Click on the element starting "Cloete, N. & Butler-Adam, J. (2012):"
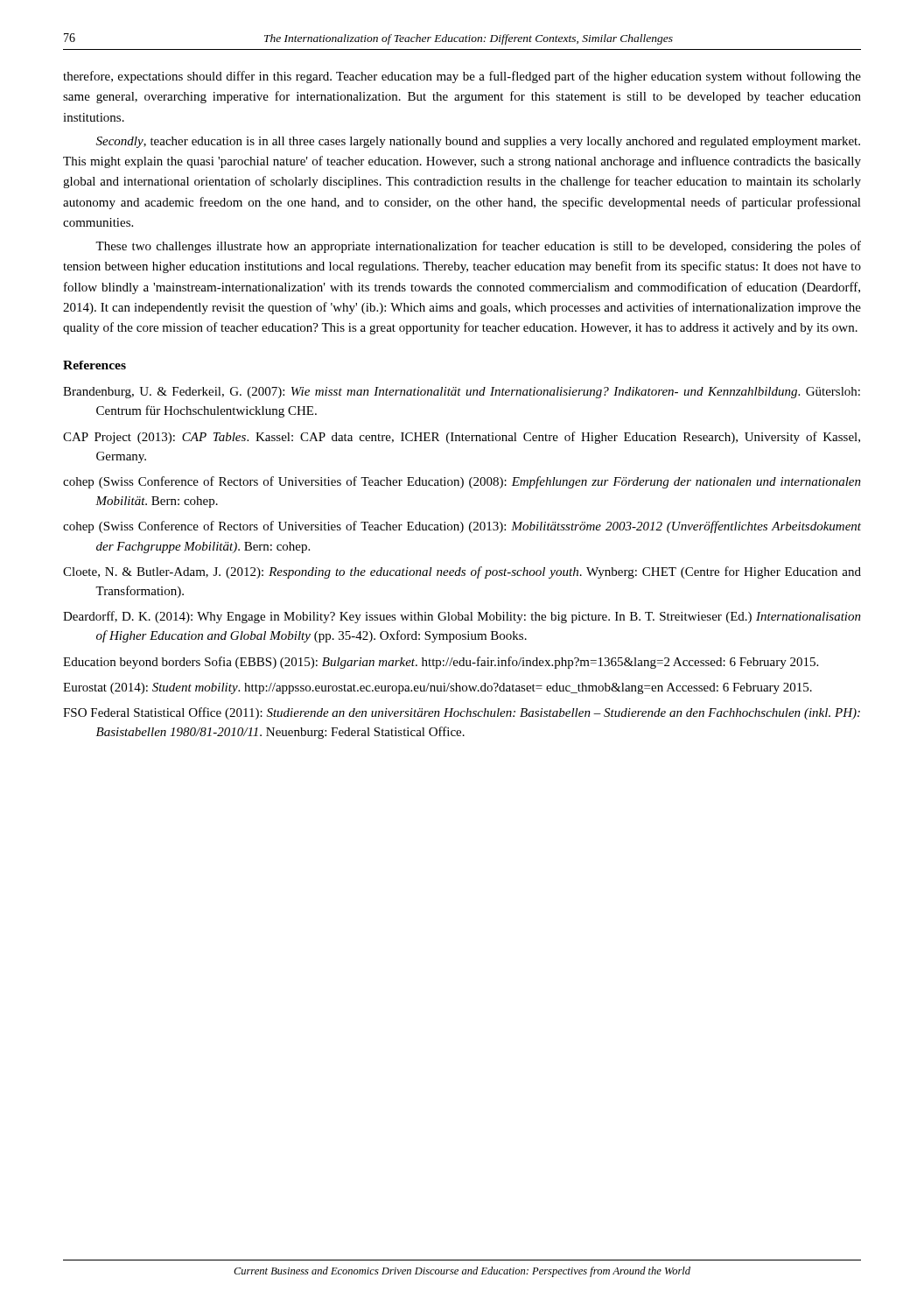Image resolution: width=924 pixels, height=1313 pixels. (x=462, y=581)
